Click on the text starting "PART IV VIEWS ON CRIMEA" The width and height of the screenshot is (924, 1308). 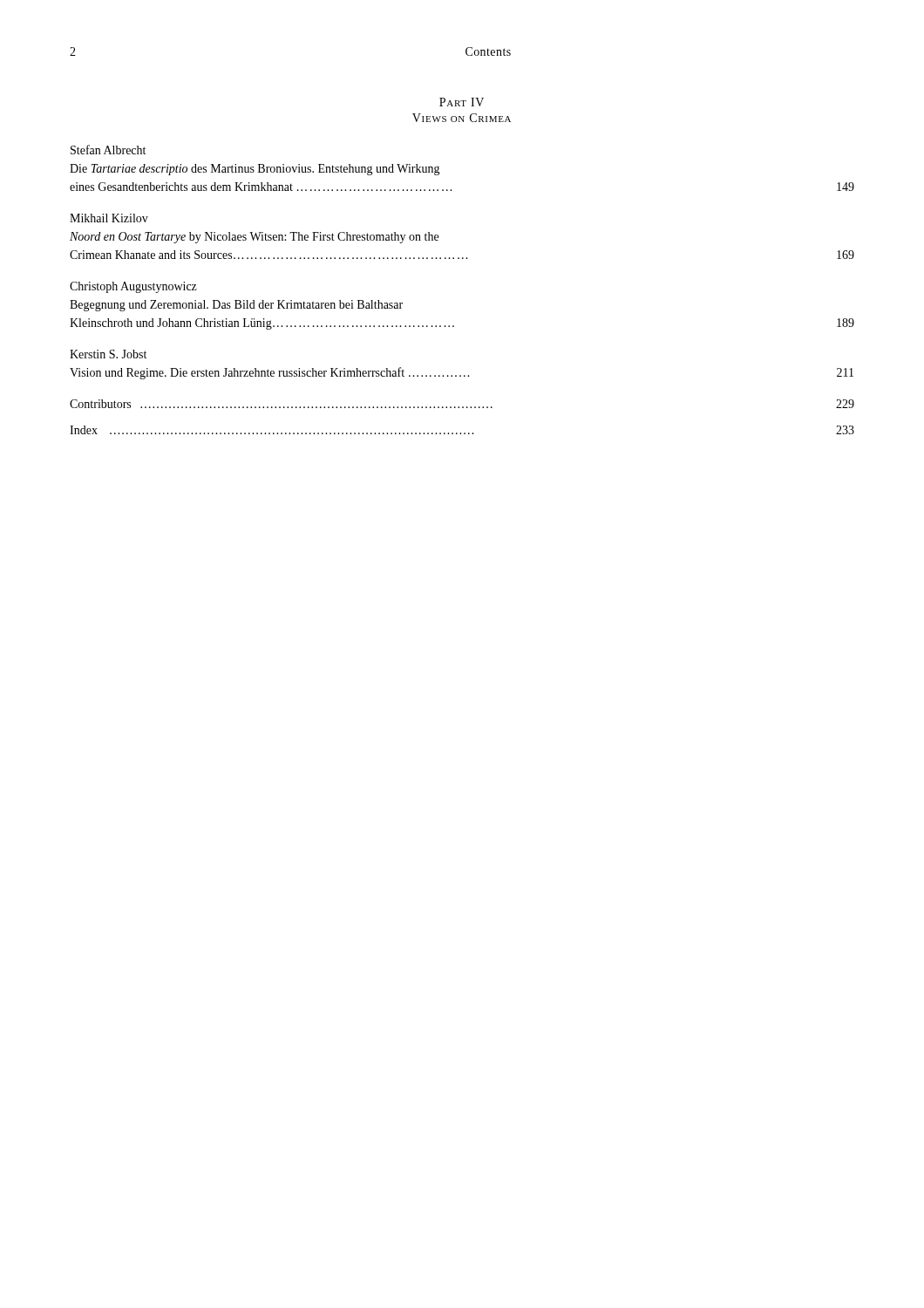coord(462,111)
